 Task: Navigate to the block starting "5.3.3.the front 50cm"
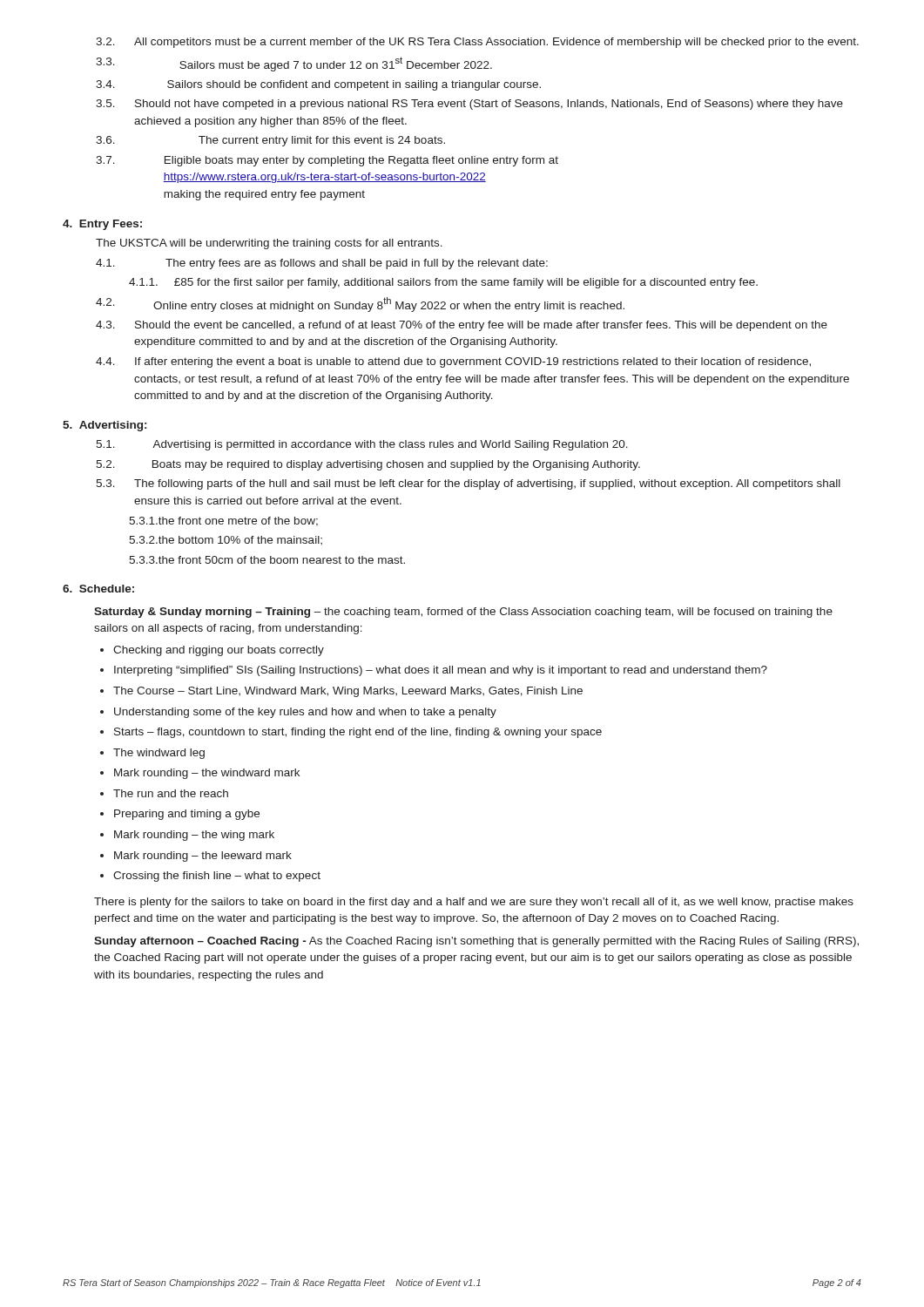[267, 560]
